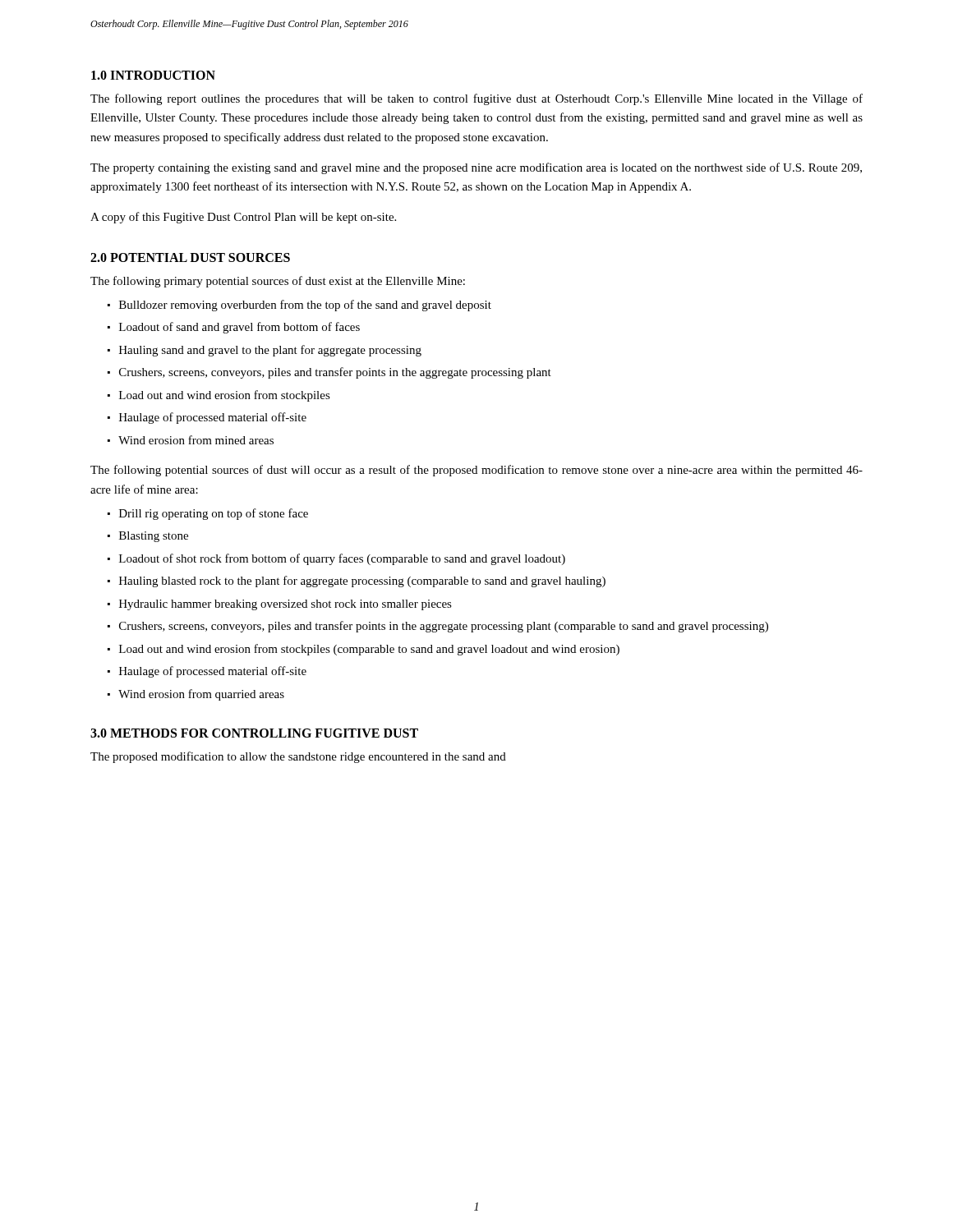Image resolution: width=953 pixels, height=1232 pixels.
Task: Navigate to the text starting "Blasting stone"
Action: point(154,536)
